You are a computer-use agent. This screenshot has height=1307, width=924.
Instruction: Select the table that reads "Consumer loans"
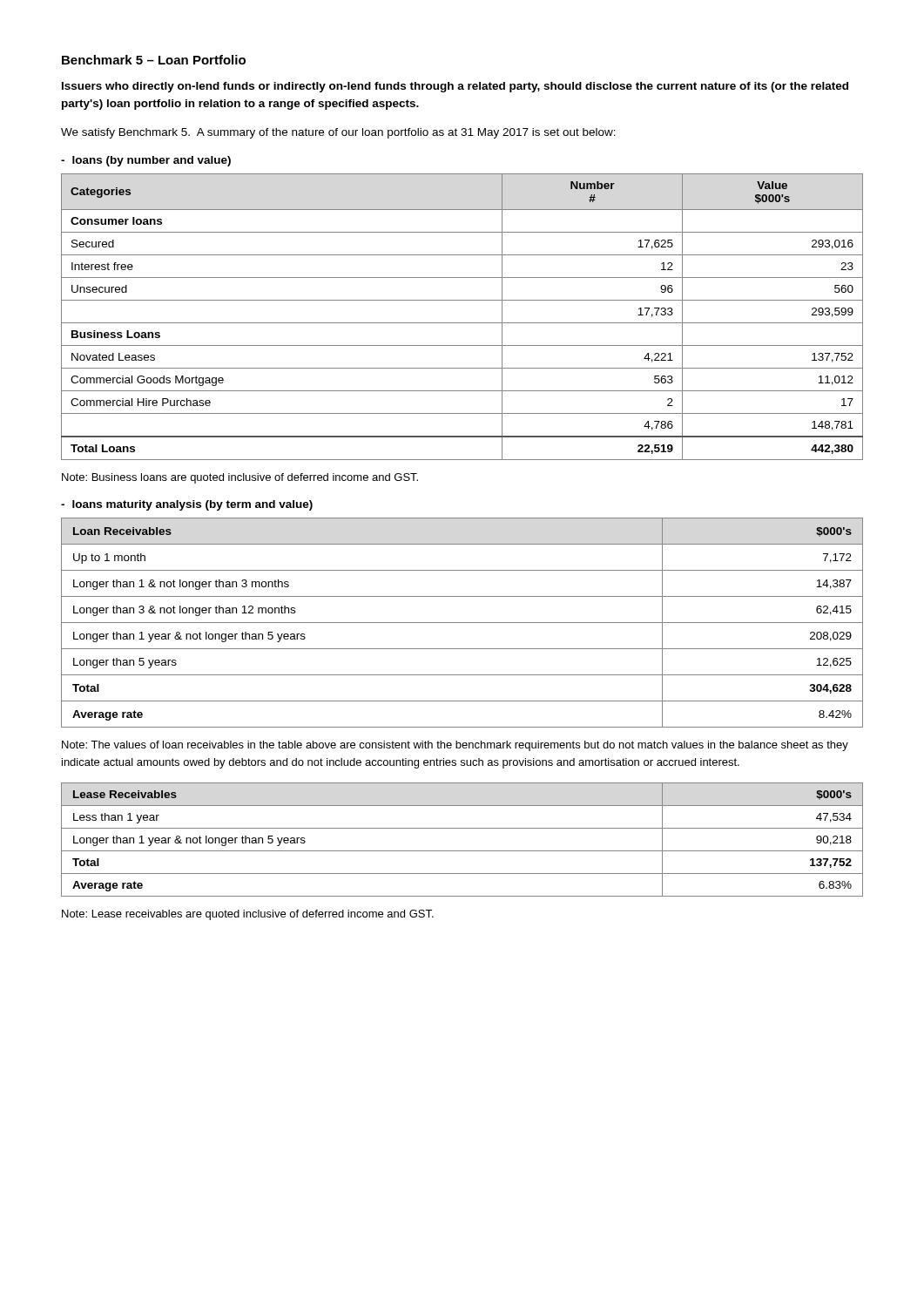point(462,316)
